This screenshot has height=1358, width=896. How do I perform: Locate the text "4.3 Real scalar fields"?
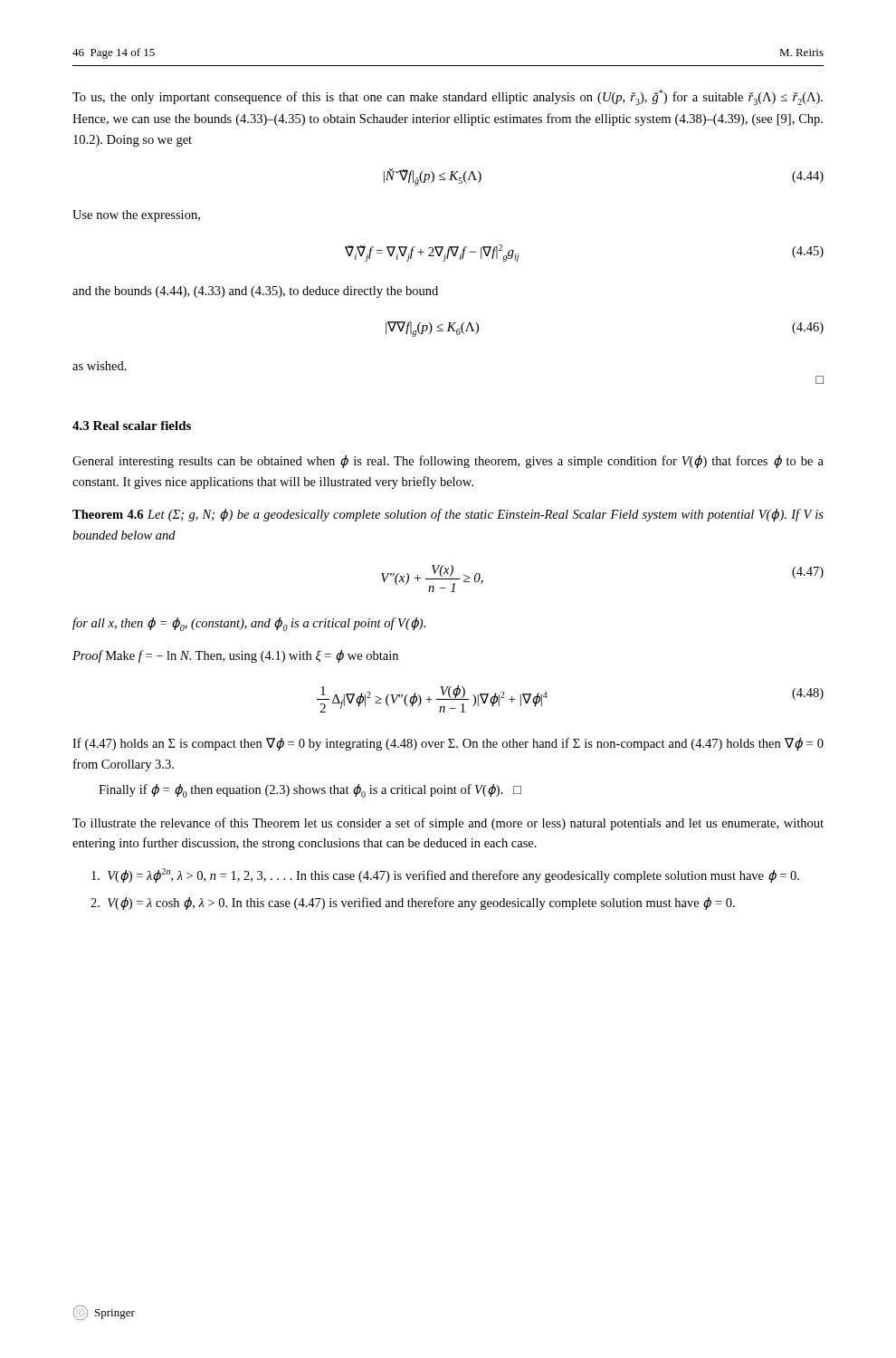coord(132,425)
